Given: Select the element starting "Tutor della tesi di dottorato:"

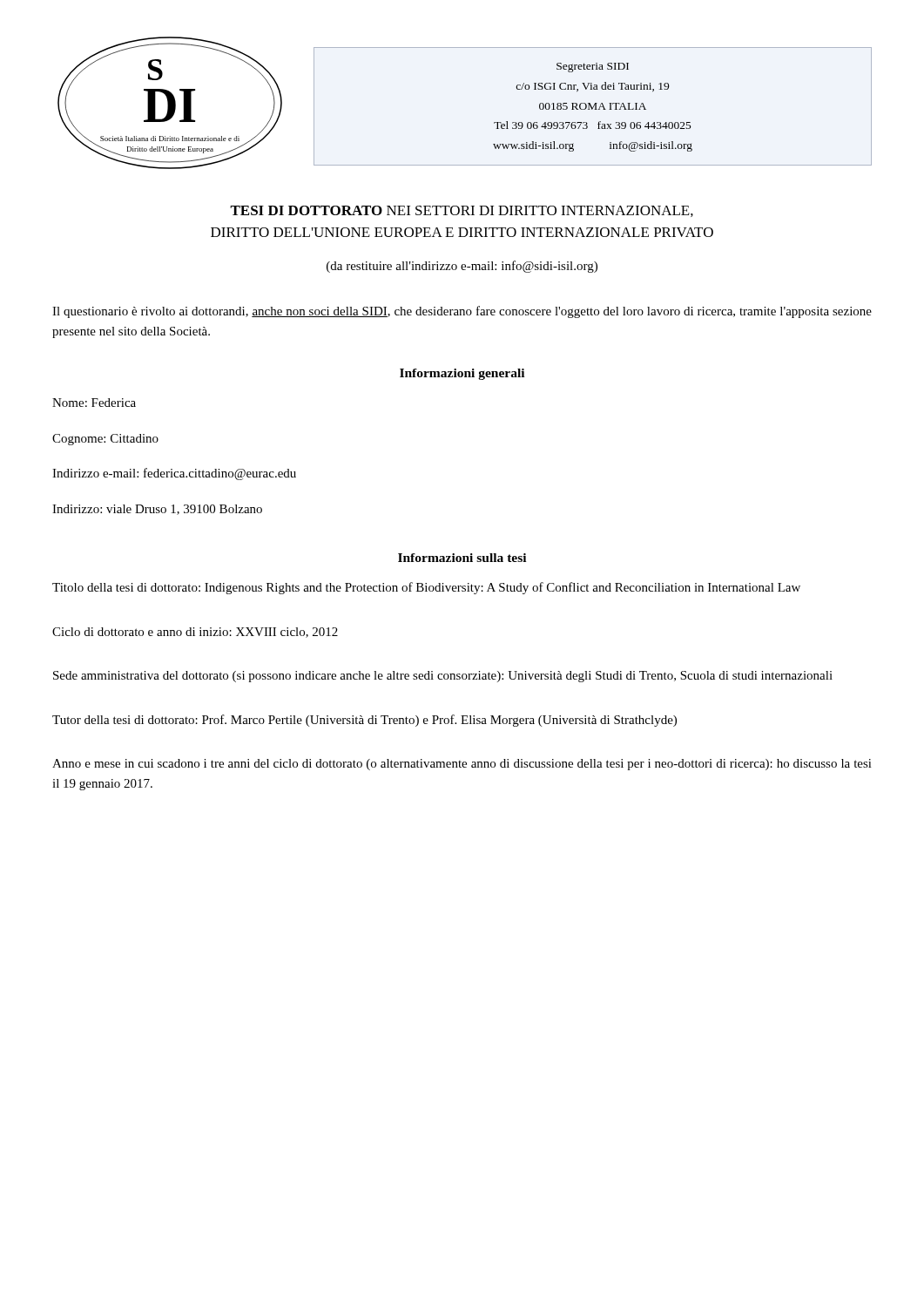Looking at the screenshot, I should click(x=365, y=720).
